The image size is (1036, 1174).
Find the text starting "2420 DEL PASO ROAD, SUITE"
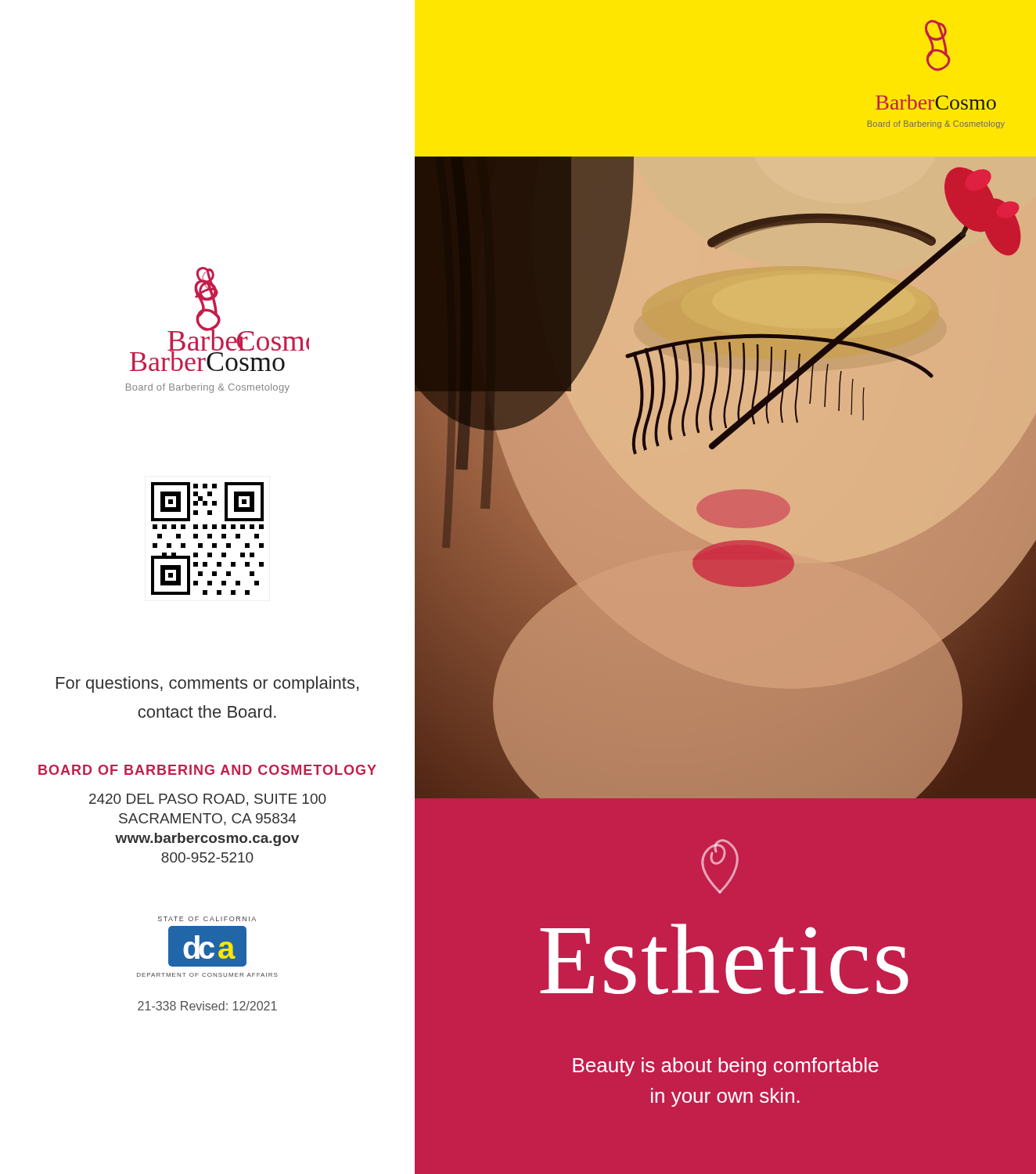tap(207, 828)
